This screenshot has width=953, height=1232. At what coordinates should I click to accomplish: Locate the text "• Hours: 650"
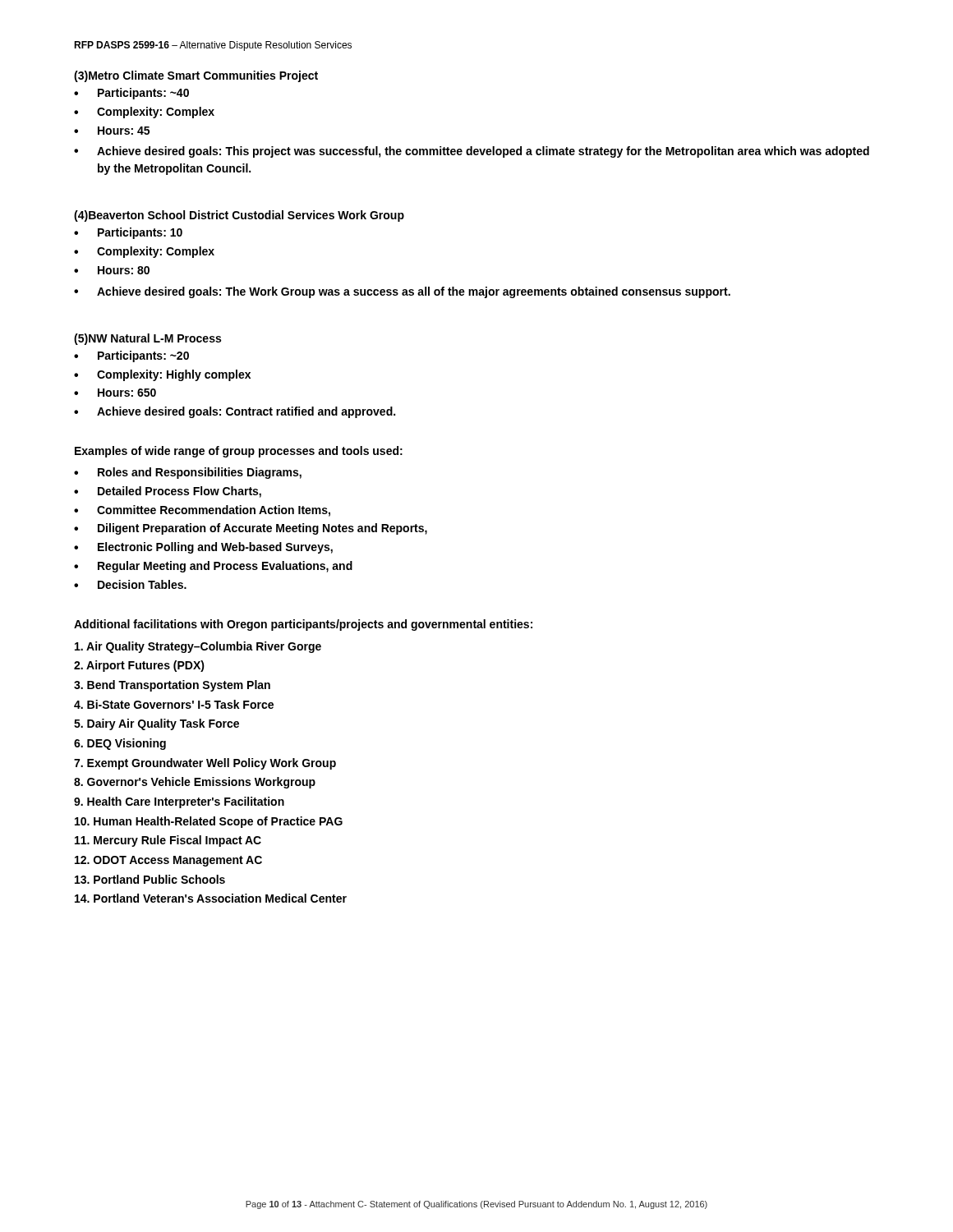[115, 393]
